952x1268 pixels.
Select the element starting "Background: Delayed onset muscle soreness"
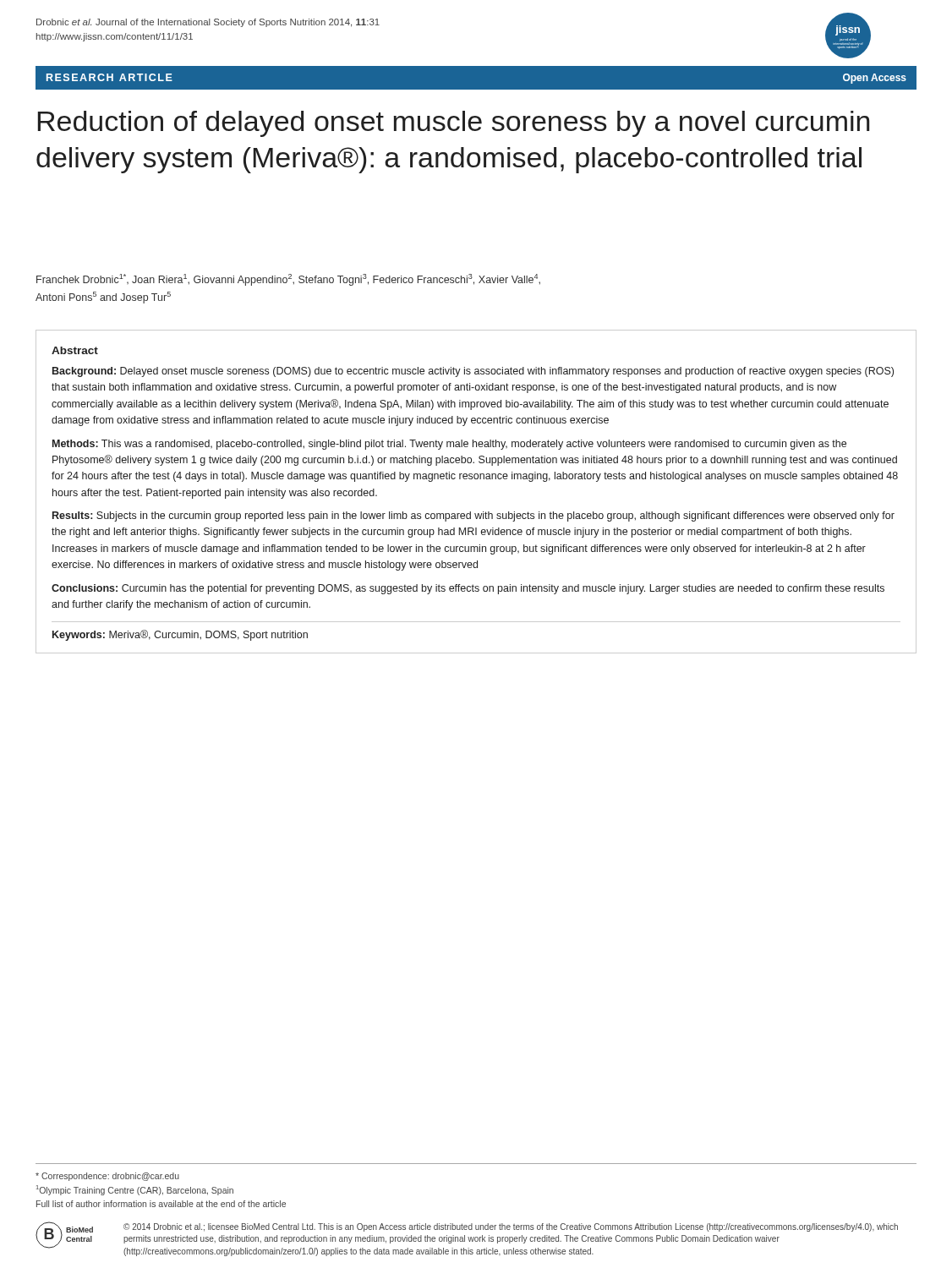[x=473, y=396]
